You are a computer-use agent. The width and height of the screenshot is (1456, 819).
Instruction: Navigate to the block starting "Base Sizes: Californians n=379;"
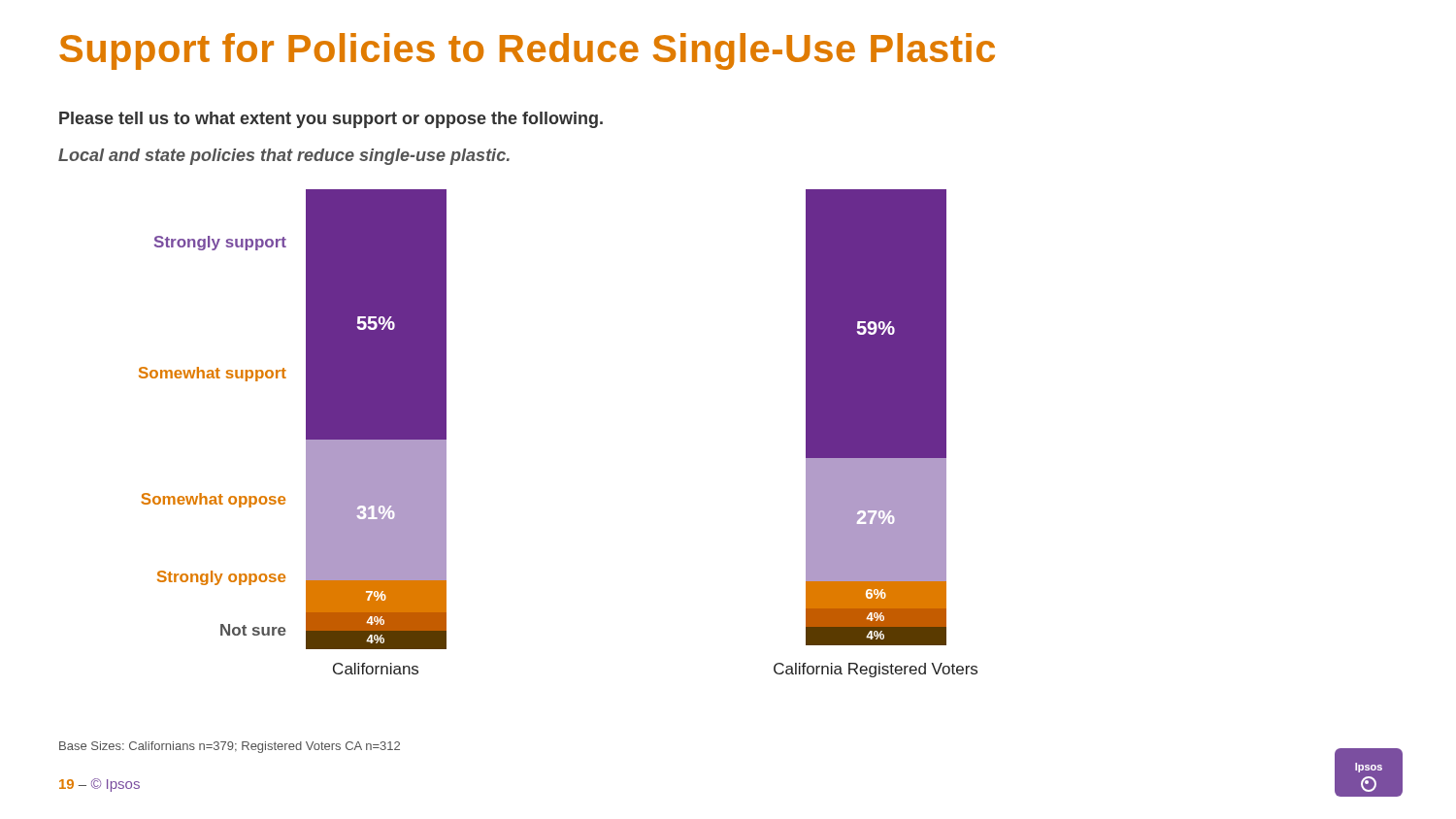229,746
